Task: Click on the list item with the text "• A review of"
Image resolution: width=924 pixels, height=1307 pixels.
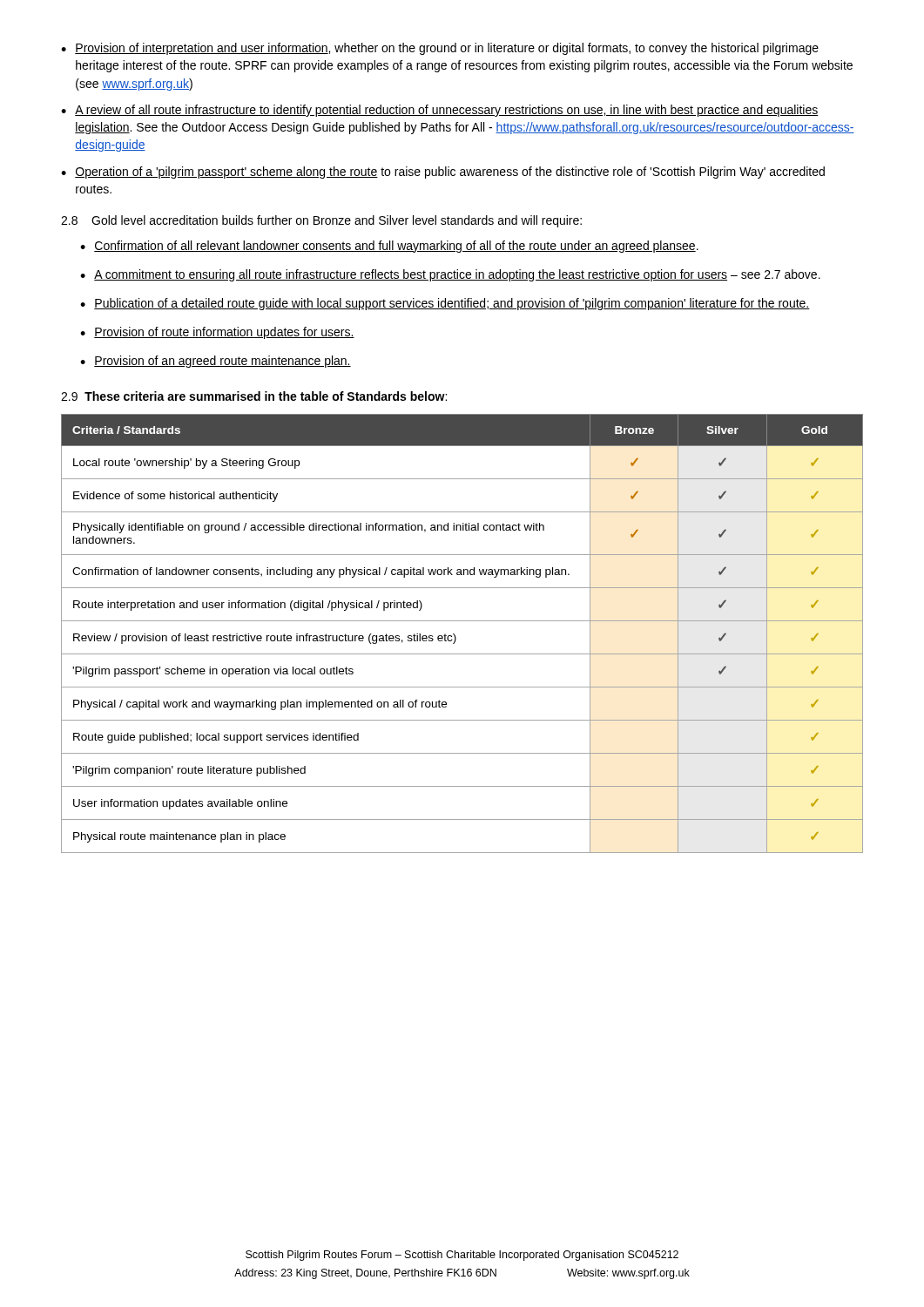Action: pyautogui.click(x=462, y=128)
